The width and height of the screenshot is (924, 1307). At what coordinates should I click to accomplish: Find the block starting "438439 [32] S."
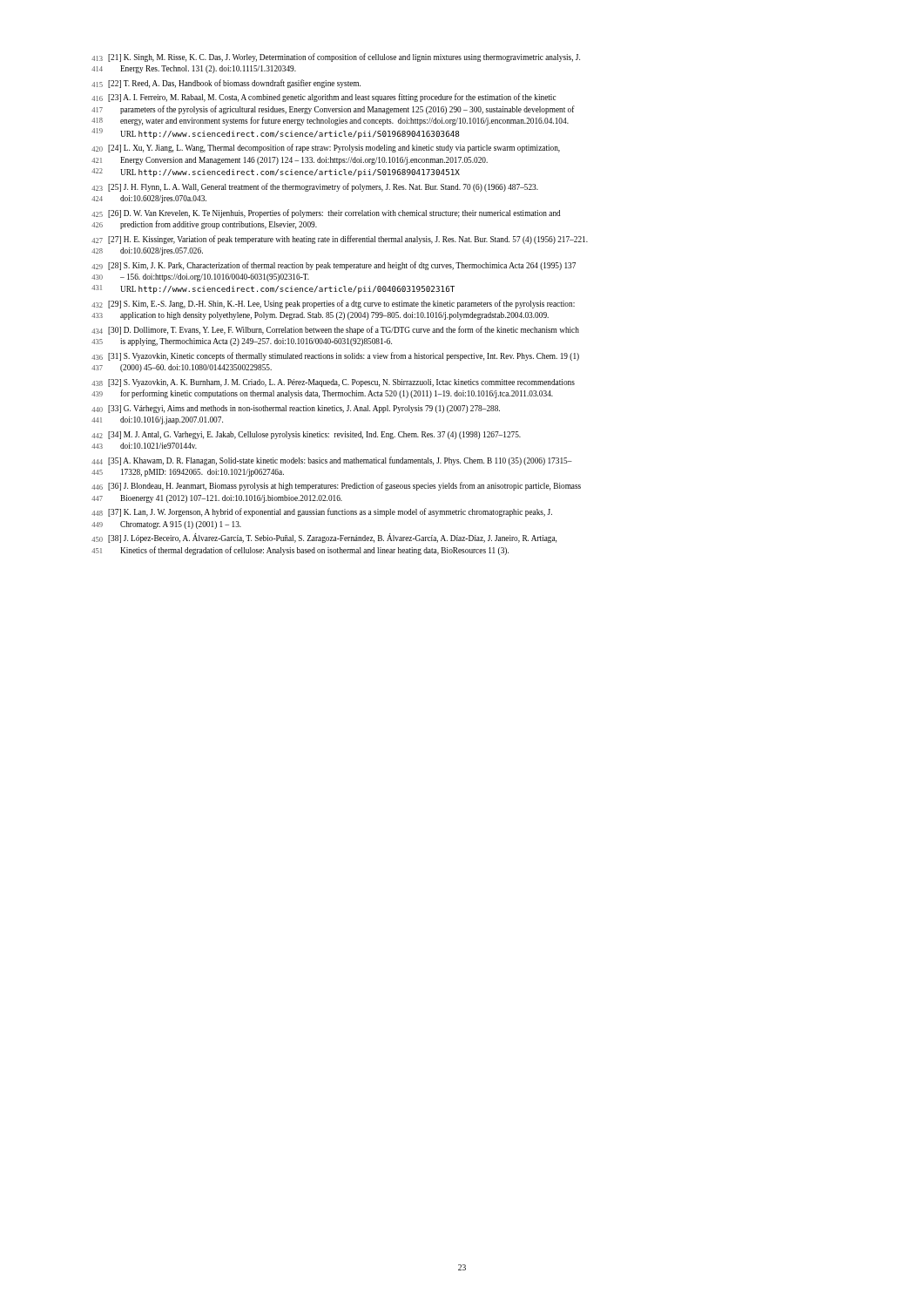[462, 389]
